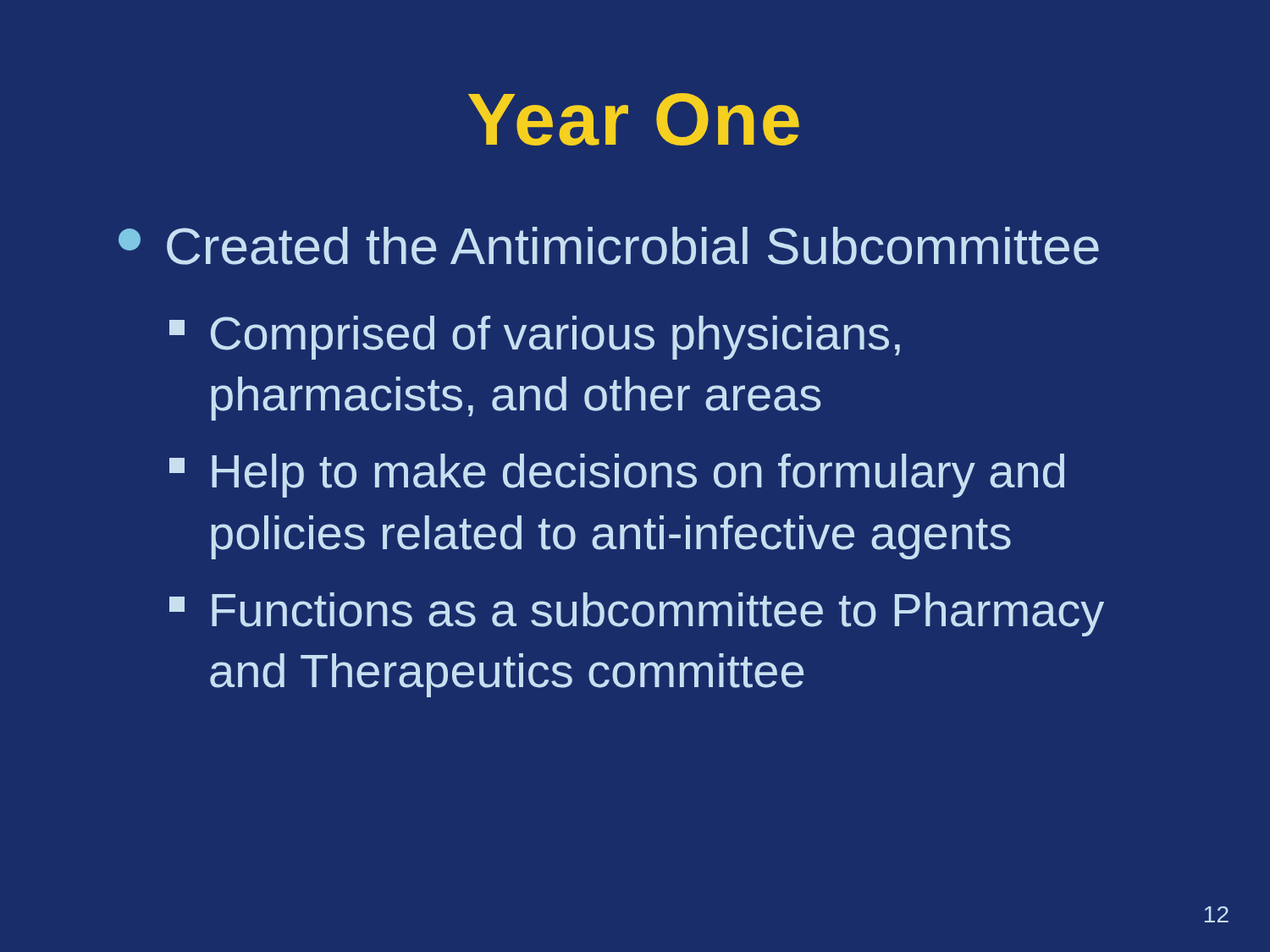Point to "Year One"
The image size is (1270, 952).
click(635, 119)
